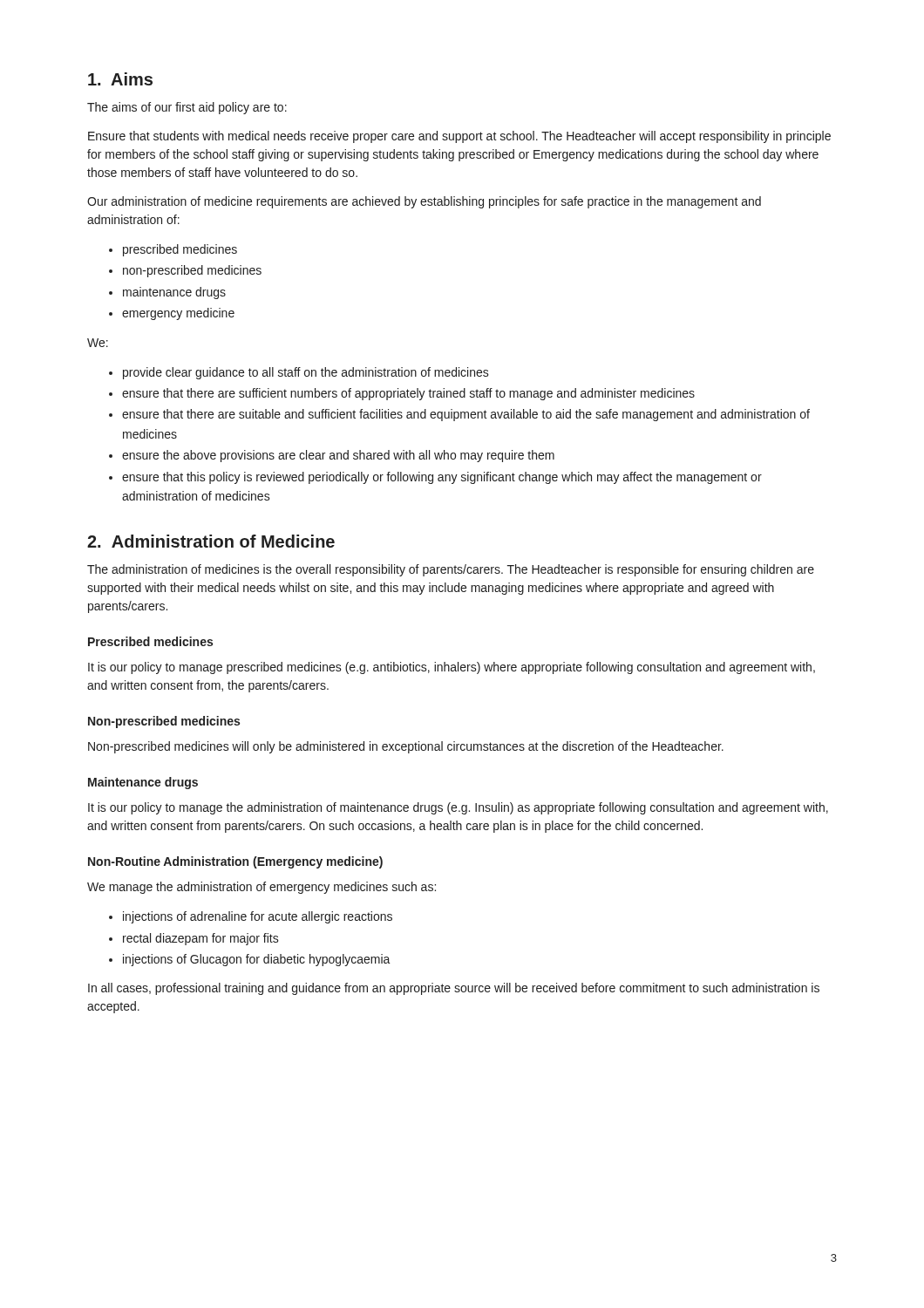Where does it say "Non-prescribed medicines"?
The image size is (924, 1308).
(164, 722)
